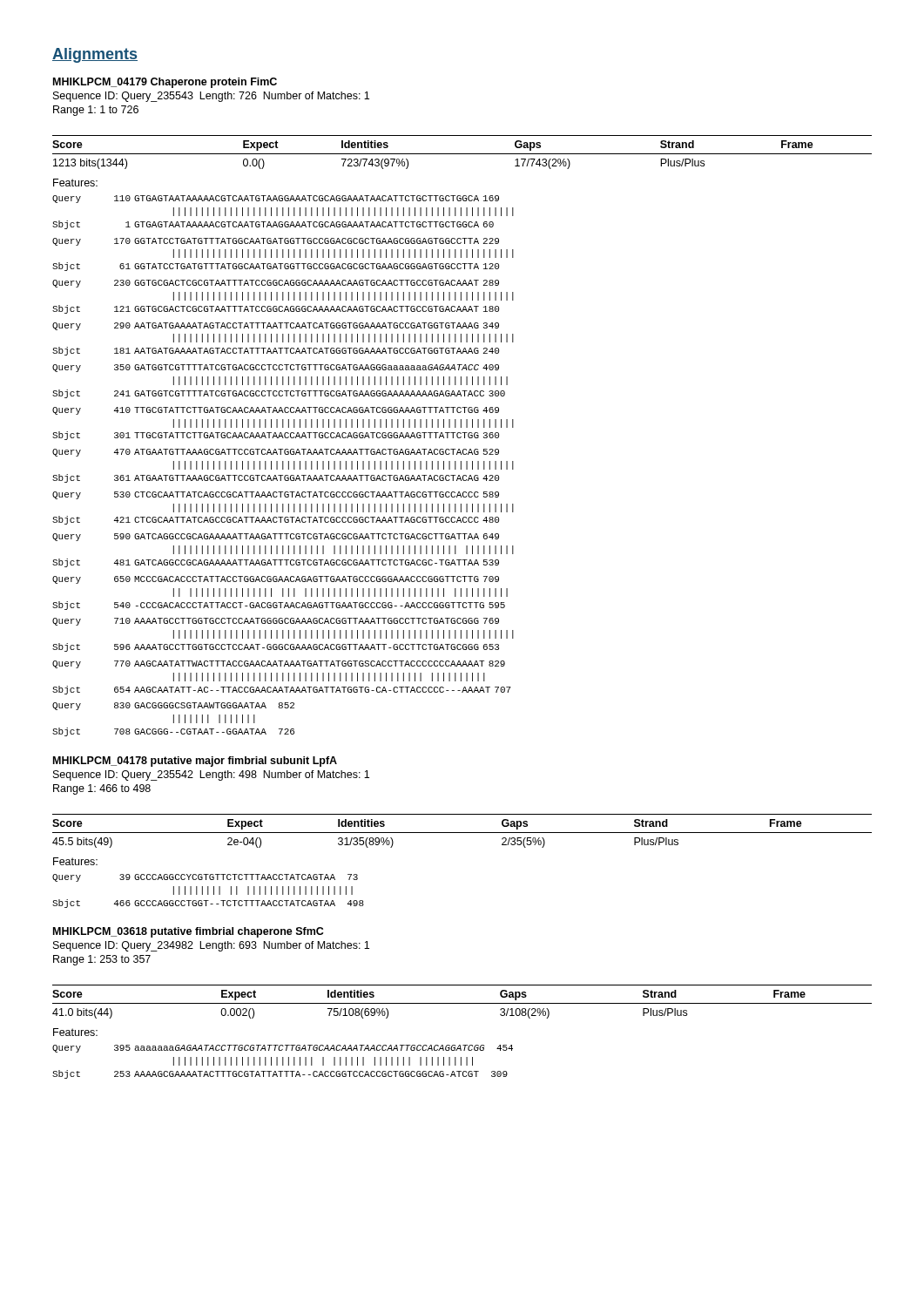Image resolution: width=924 pixels, height=1307 pixels.
Task: Click the passage that begins "Query110GTGAGTAATAAAAACGTCAATGTAAGGAAATCGCAGGAAATAACATTCTGCTTGCTGGCA169 |||||||||||||||||||||||||||||||||||||||||||||||||||||||||||| Sbjct1GTGAGTAATAAAAACGTCAATGTAAGGAAATCGCAGGAAATAACATTCTGCTTGCTGGCA60 Query170GGTATCCTGATGTTTATGGCAATGATGGTTGCCGGACGCGCTGAAGCGGGAGTGGCCTTA229 ||||||||||||||||||||||||||||||||||||||||||||||||||||||||||||"
Action: tap(462, 466)
